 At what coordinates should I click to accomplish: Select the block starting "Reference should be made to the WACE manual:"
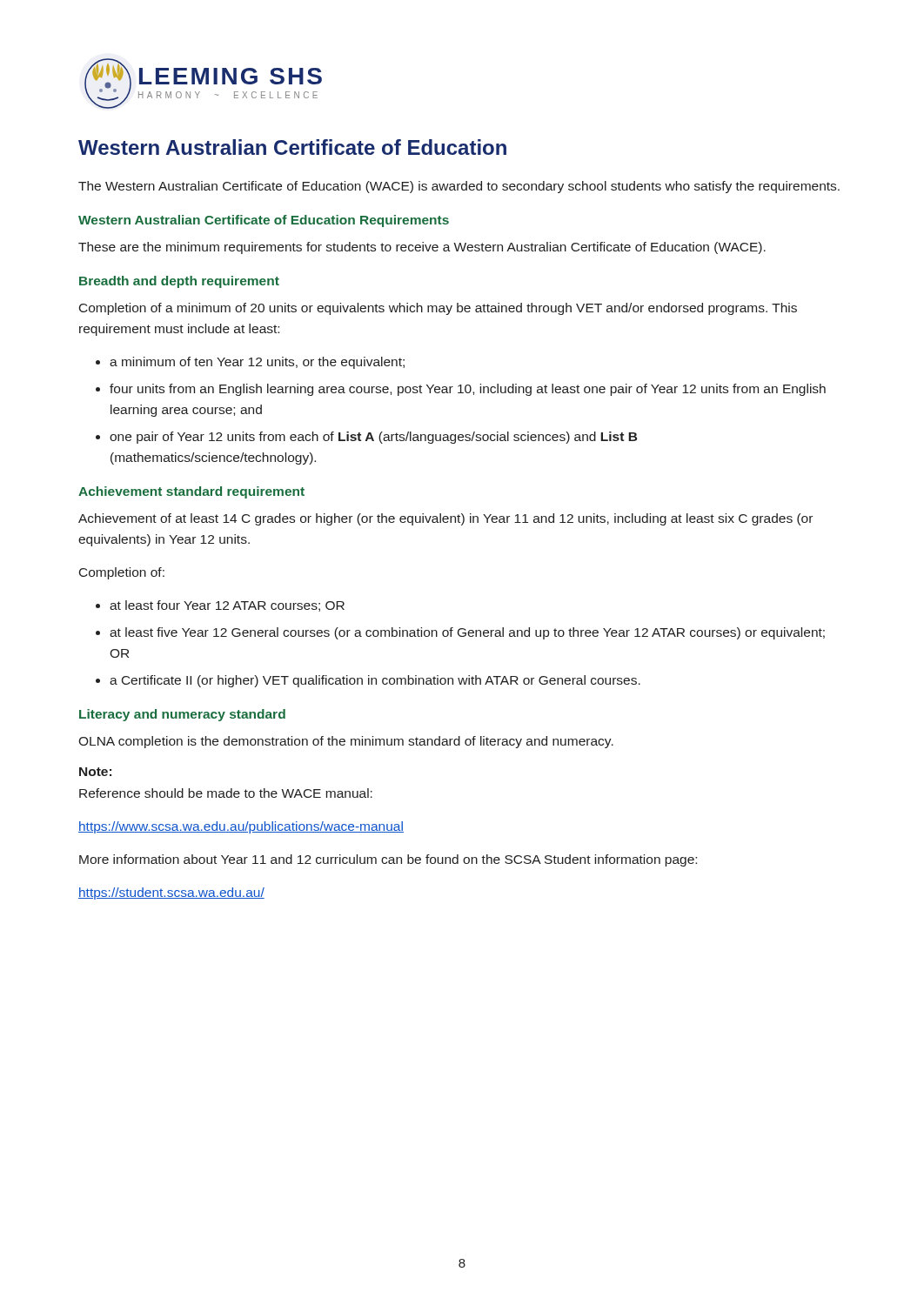click(226, 793)
